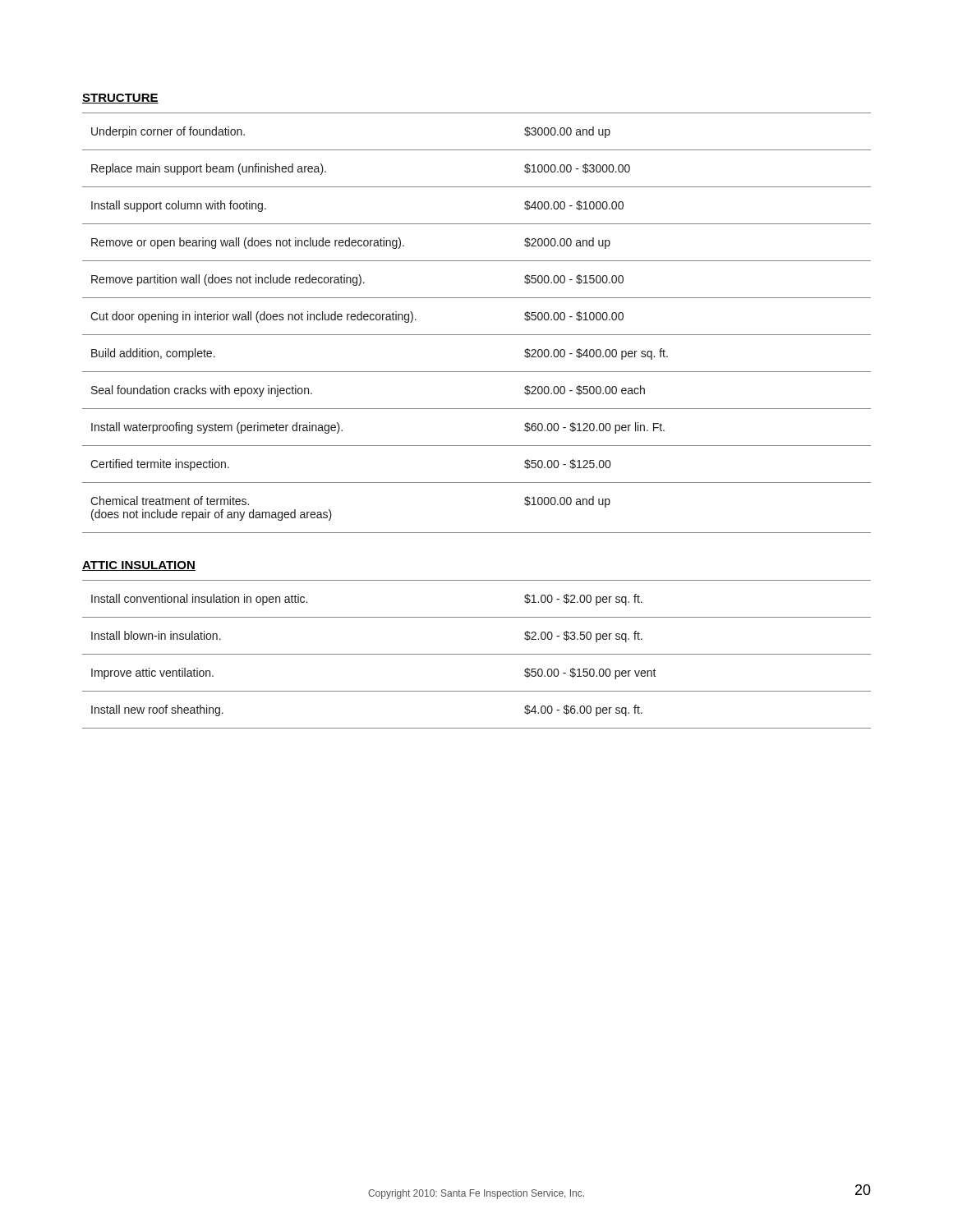Locate the table with the text "Install support column"
This screenshot has height=1232, width=953.
pyautogui.click(x=476, y=323)
